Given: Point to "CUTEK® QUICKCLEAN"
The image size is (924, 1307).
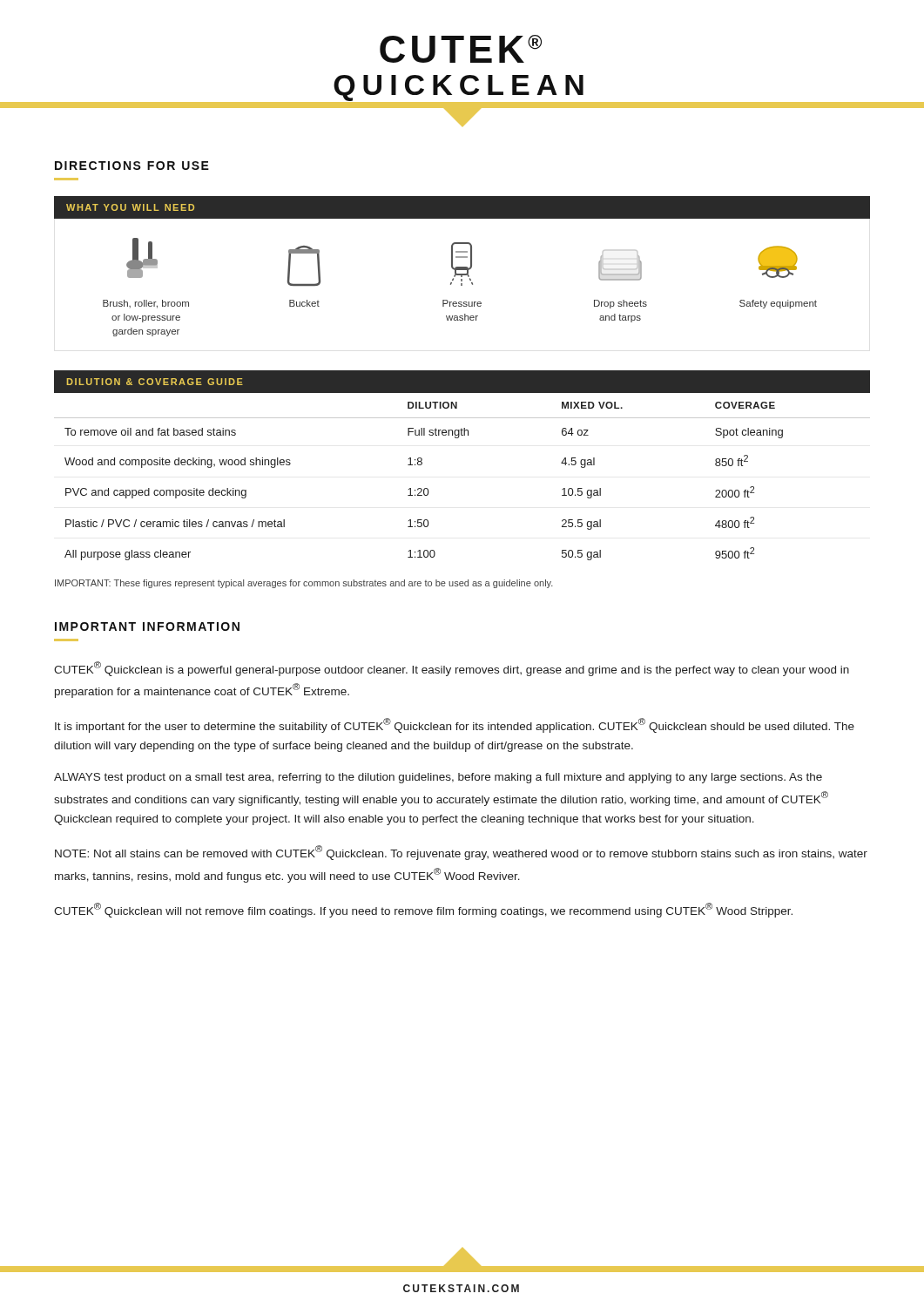Looking at the screenshot, I should [x=462, y=64].
